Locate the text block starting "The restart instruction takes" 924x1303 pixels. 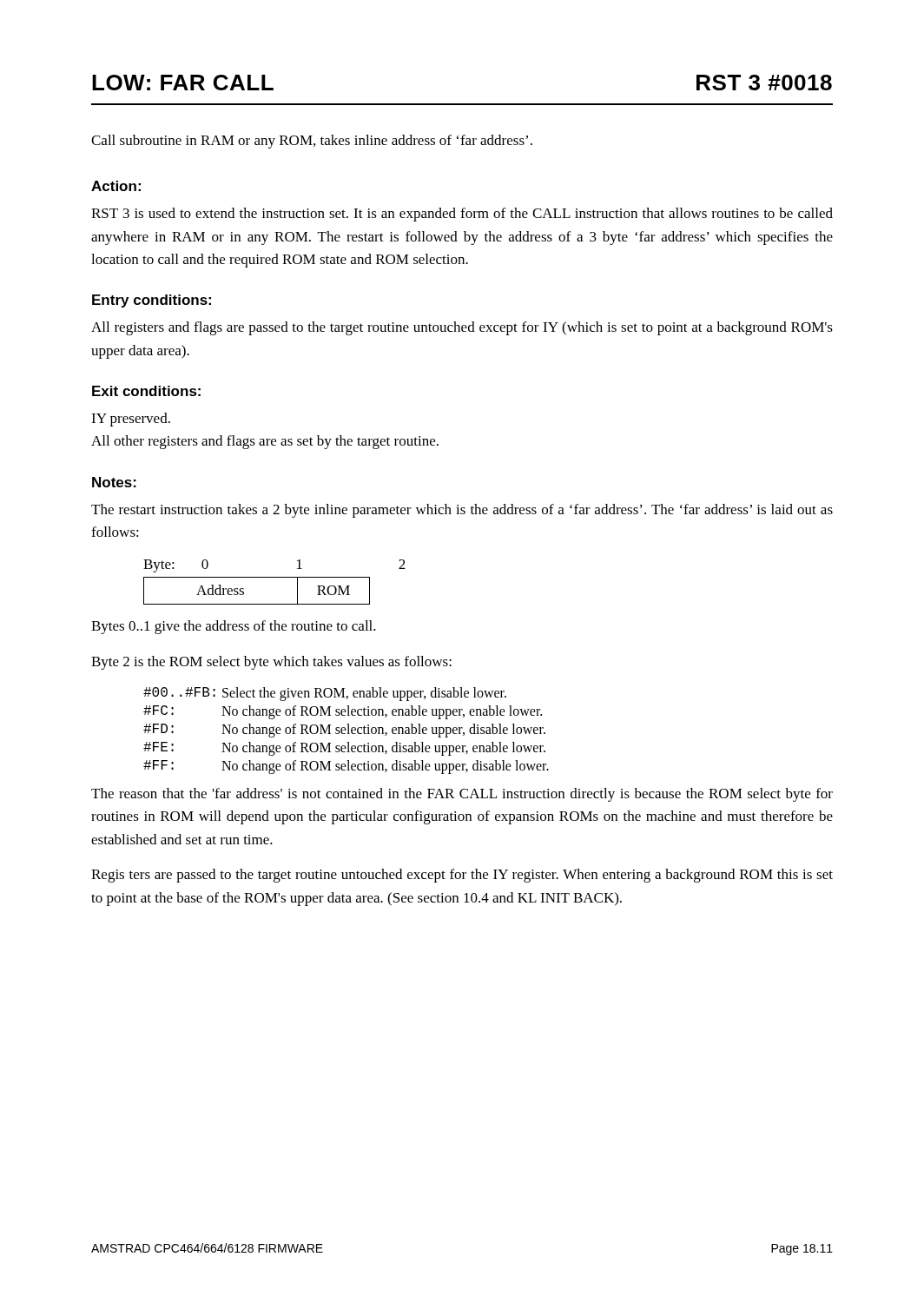tap(462, 521)
